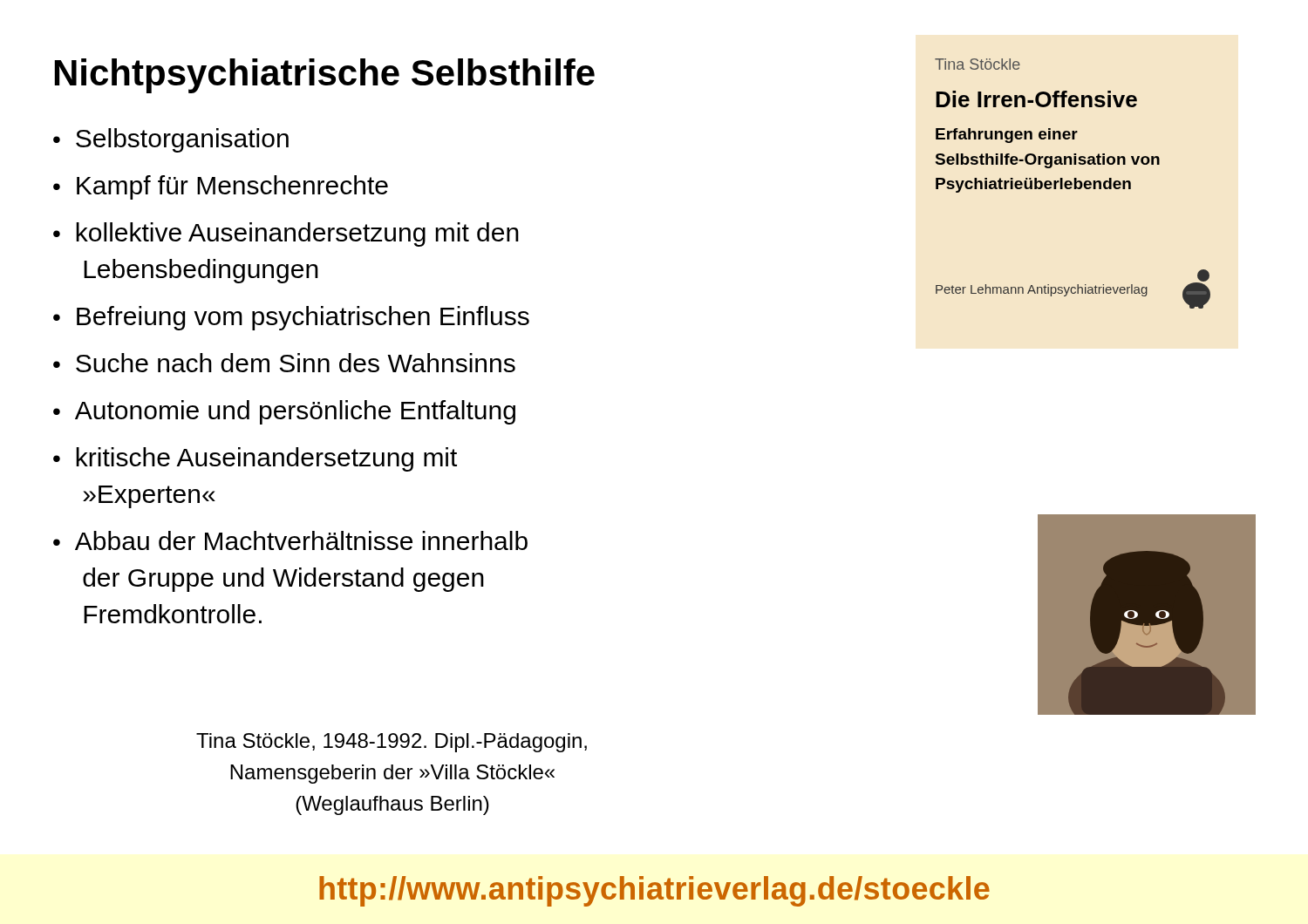Locate the caption
Screen dimensions: 924x1308
(x=392, y=772)
